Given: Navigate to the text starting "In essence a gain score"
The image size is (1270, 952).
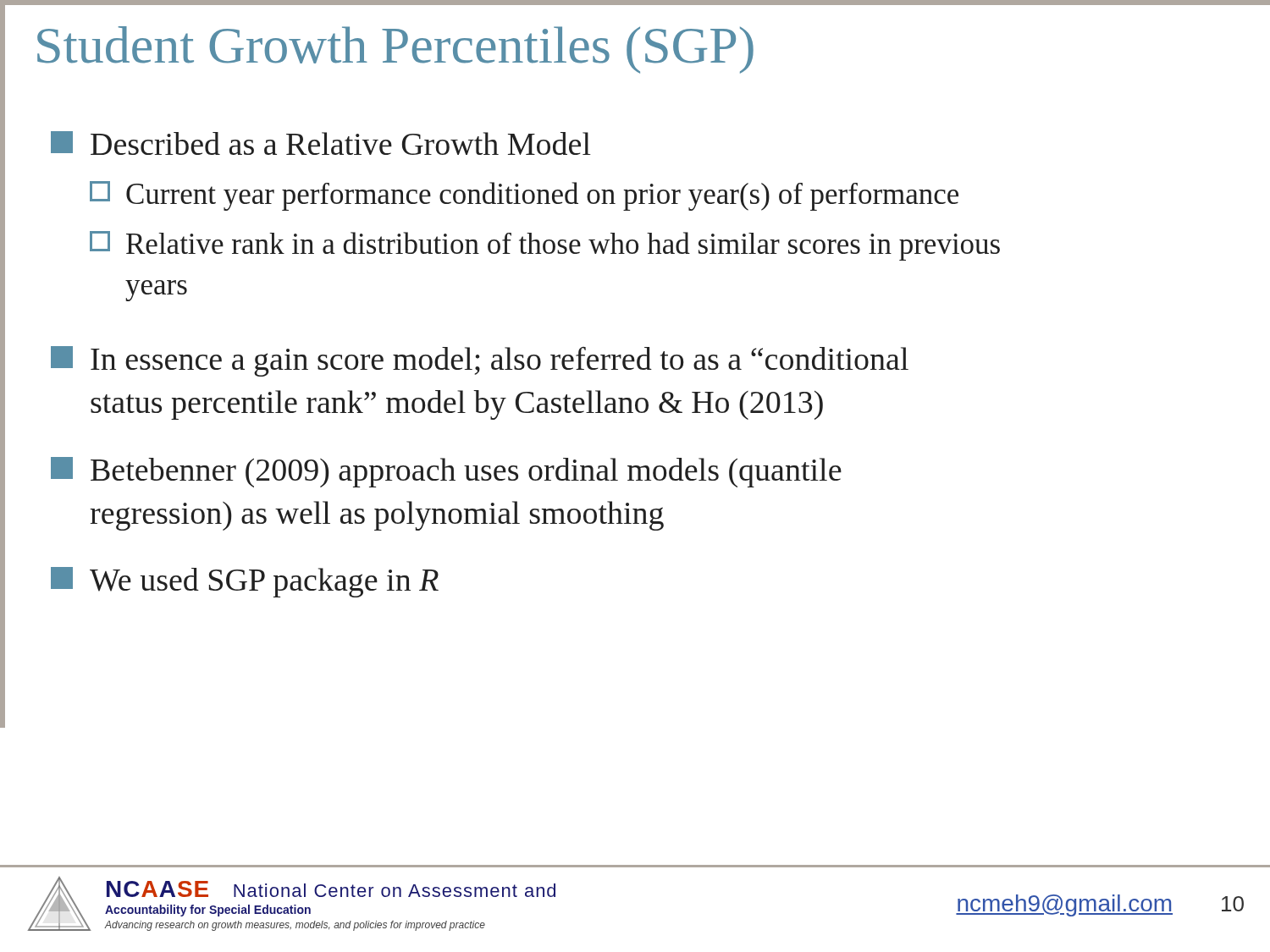Looking at the screenshot, I should (480, 381).
